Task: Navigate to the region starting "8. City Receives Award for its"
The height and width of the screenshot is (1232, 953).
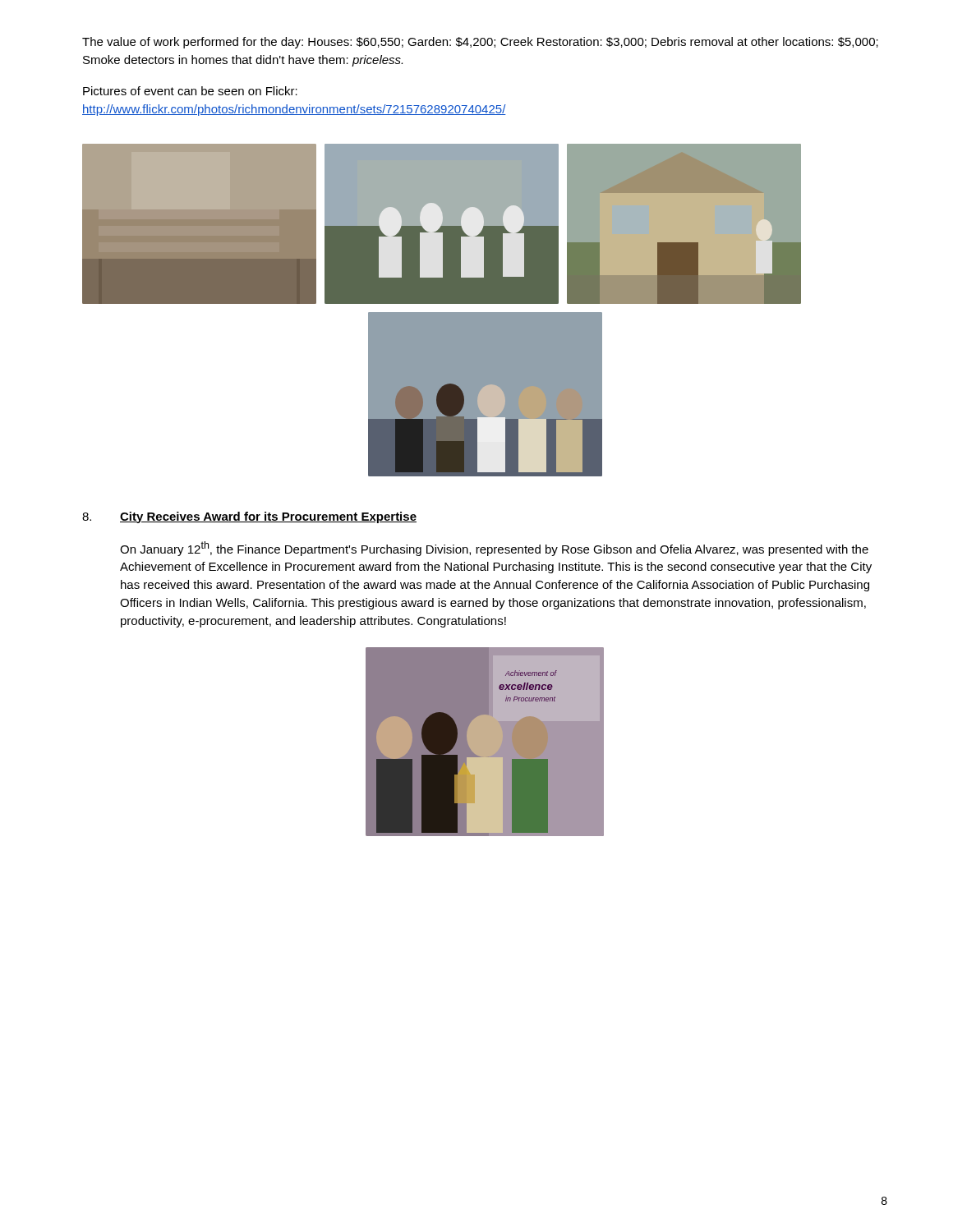Action: click(249, 516)
